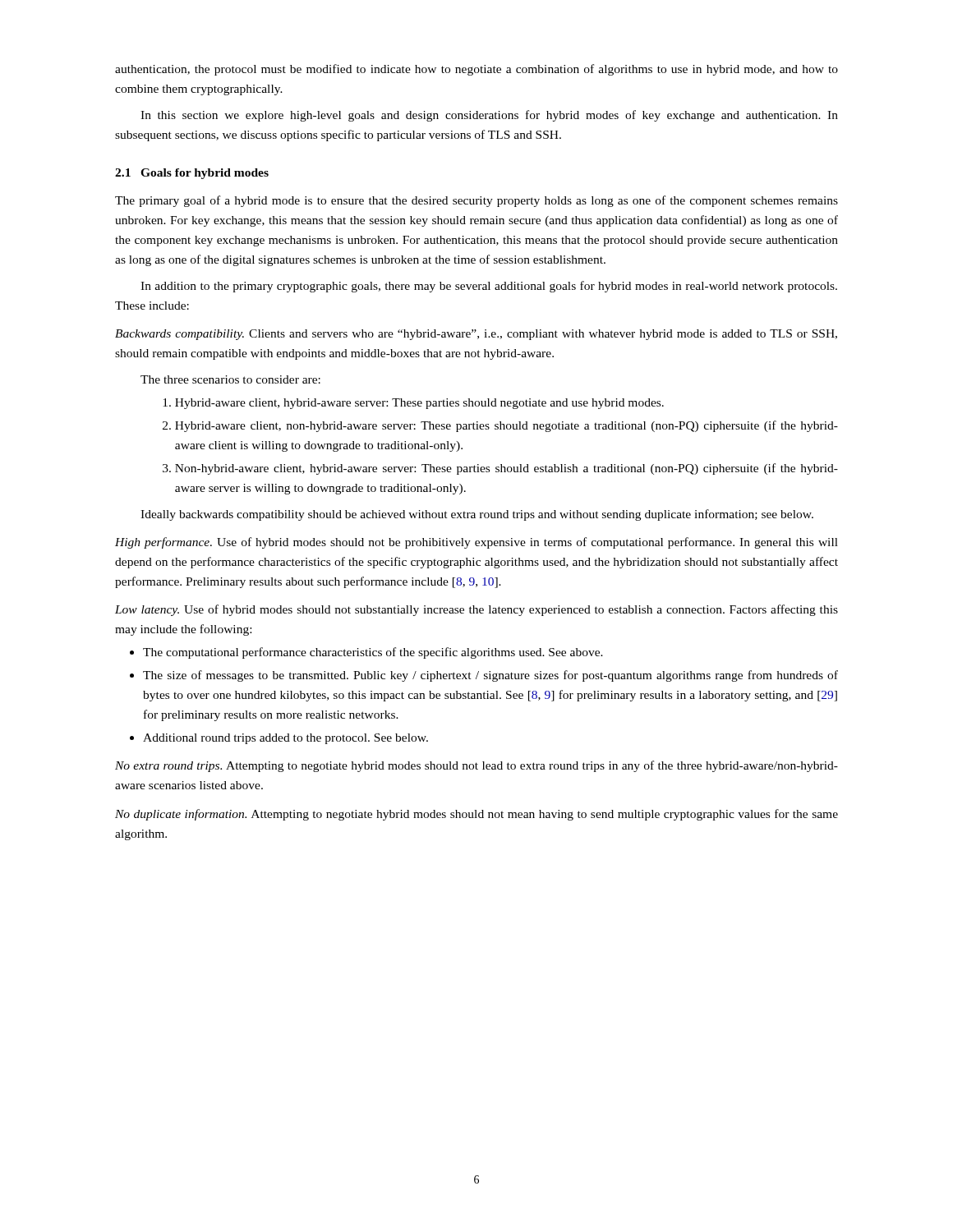This screenshot has width=953, height=1232.
Task: Select the text block starting "In this section we explore high-level"
Action: point(476,125)
